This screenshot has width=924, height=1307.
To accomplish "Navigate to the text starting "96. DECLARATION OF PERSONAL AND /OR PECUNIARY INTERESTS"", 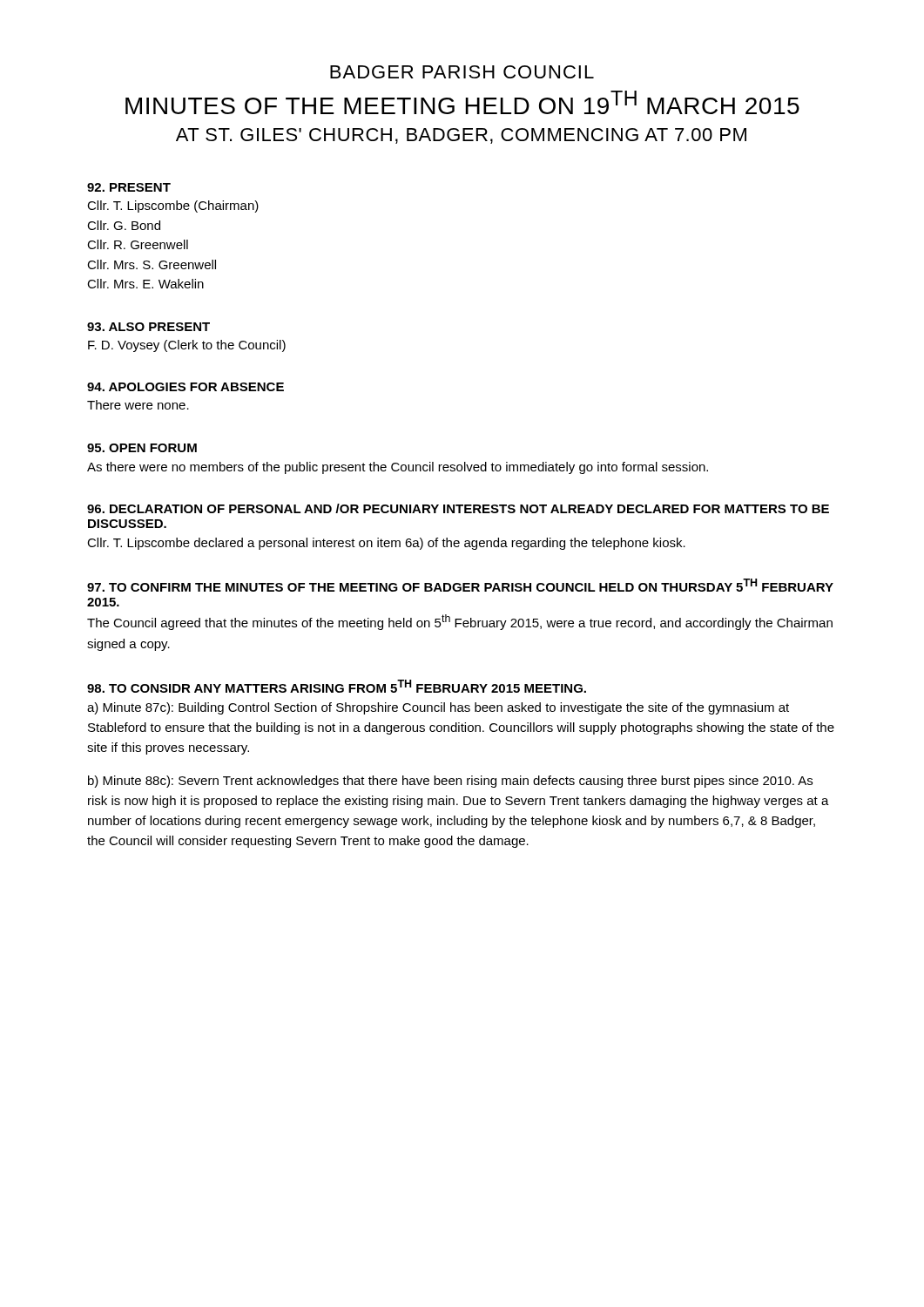I will (x=458, y=516).
